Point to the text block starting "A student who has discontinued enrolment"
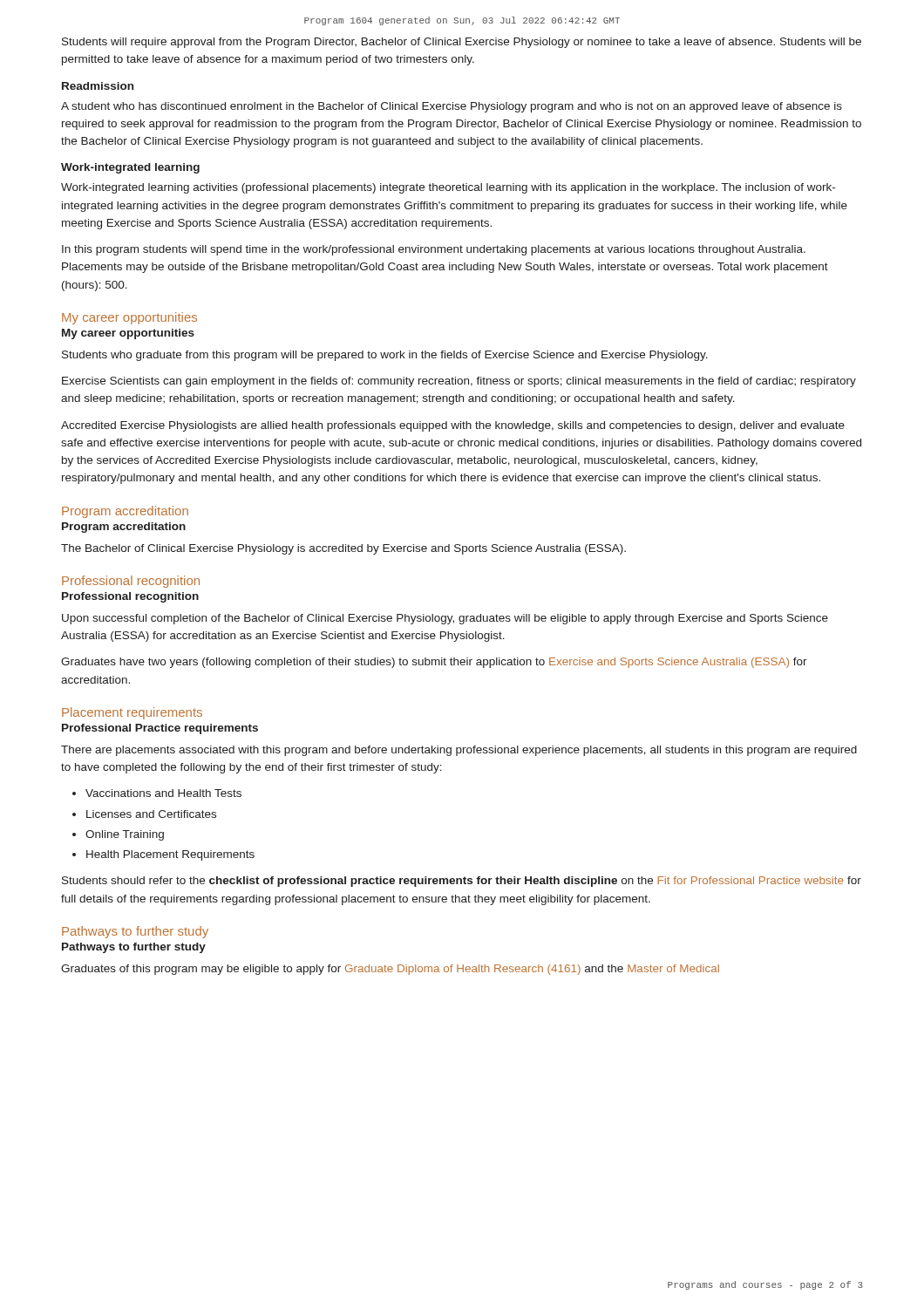 point(462,124)
